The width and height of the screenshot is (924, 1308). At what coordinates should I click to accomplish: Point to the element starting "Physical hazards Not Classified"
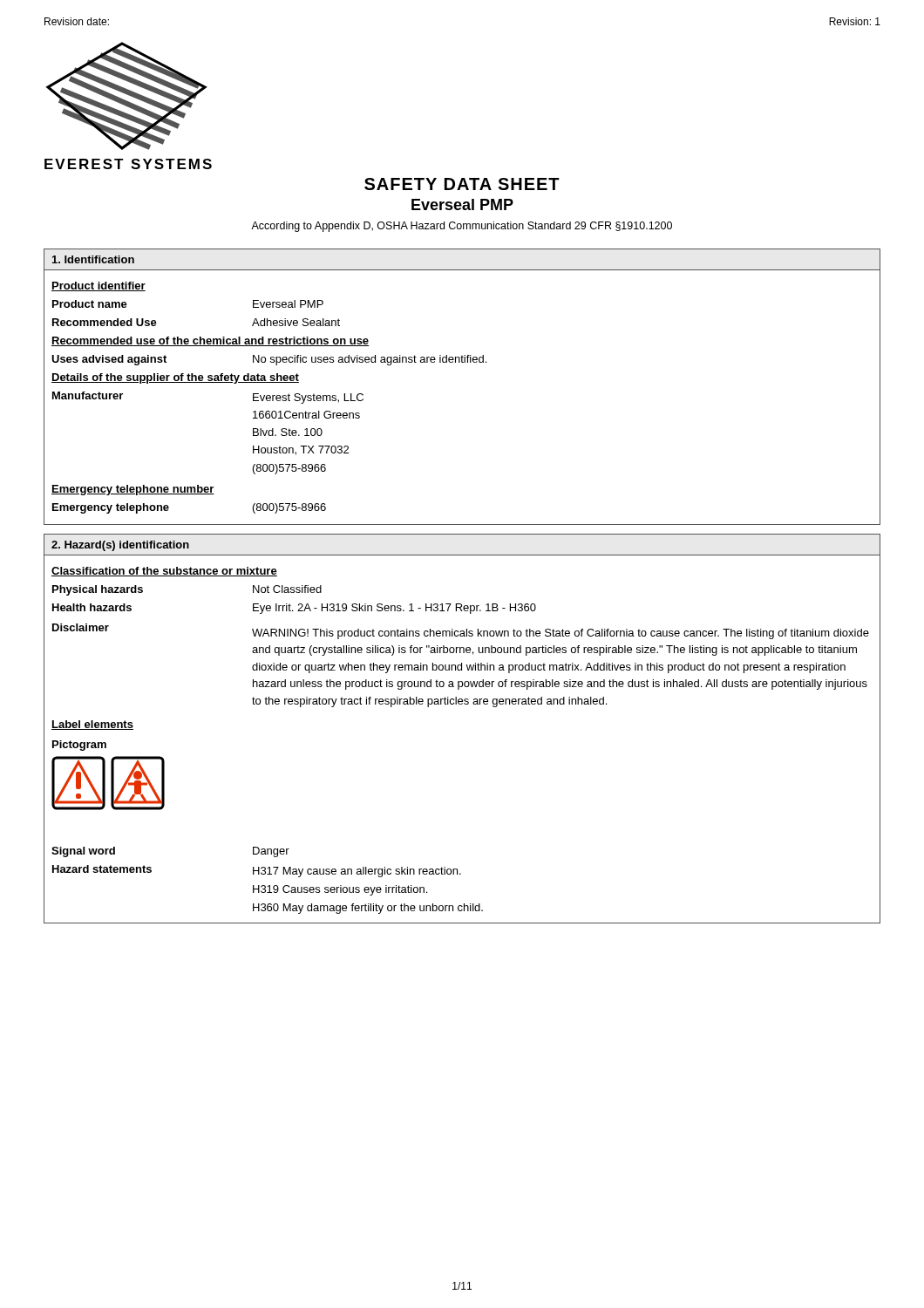tap(89, 590)
